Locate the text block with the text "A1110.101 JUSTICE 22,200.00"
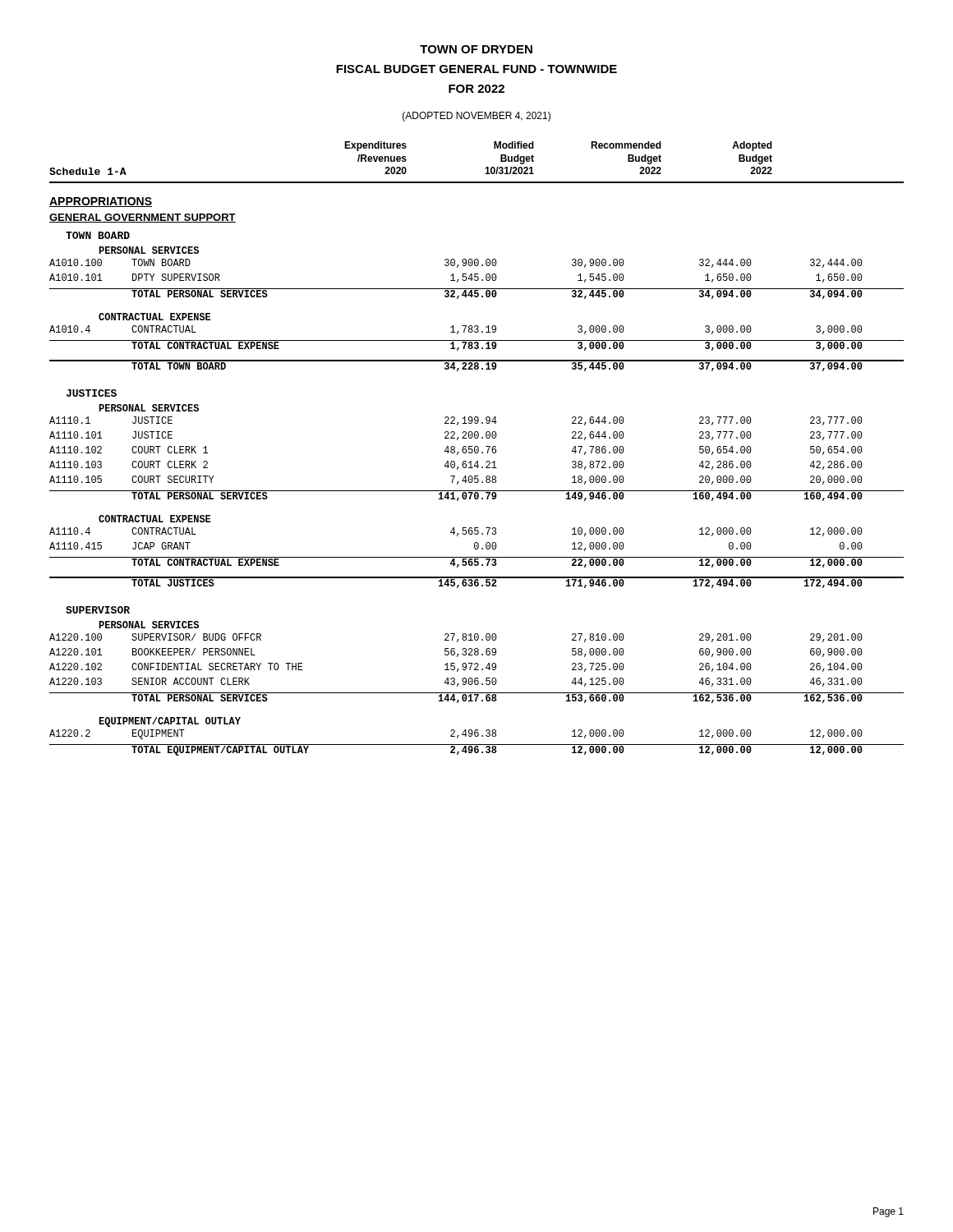 [x=456, y=436]
